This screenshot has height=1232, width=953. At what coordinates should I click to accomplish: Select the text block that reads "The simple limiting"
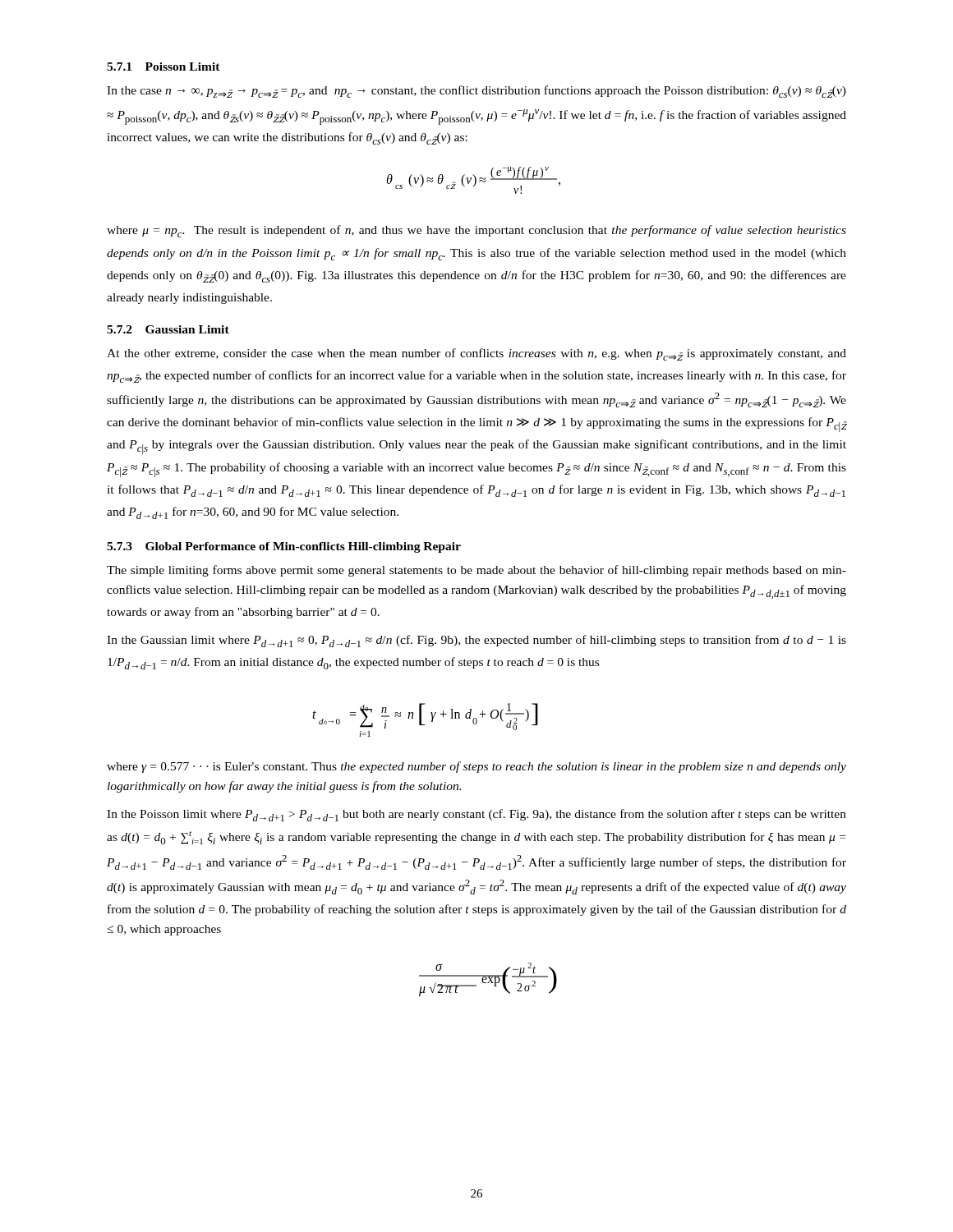coord(476,590)
